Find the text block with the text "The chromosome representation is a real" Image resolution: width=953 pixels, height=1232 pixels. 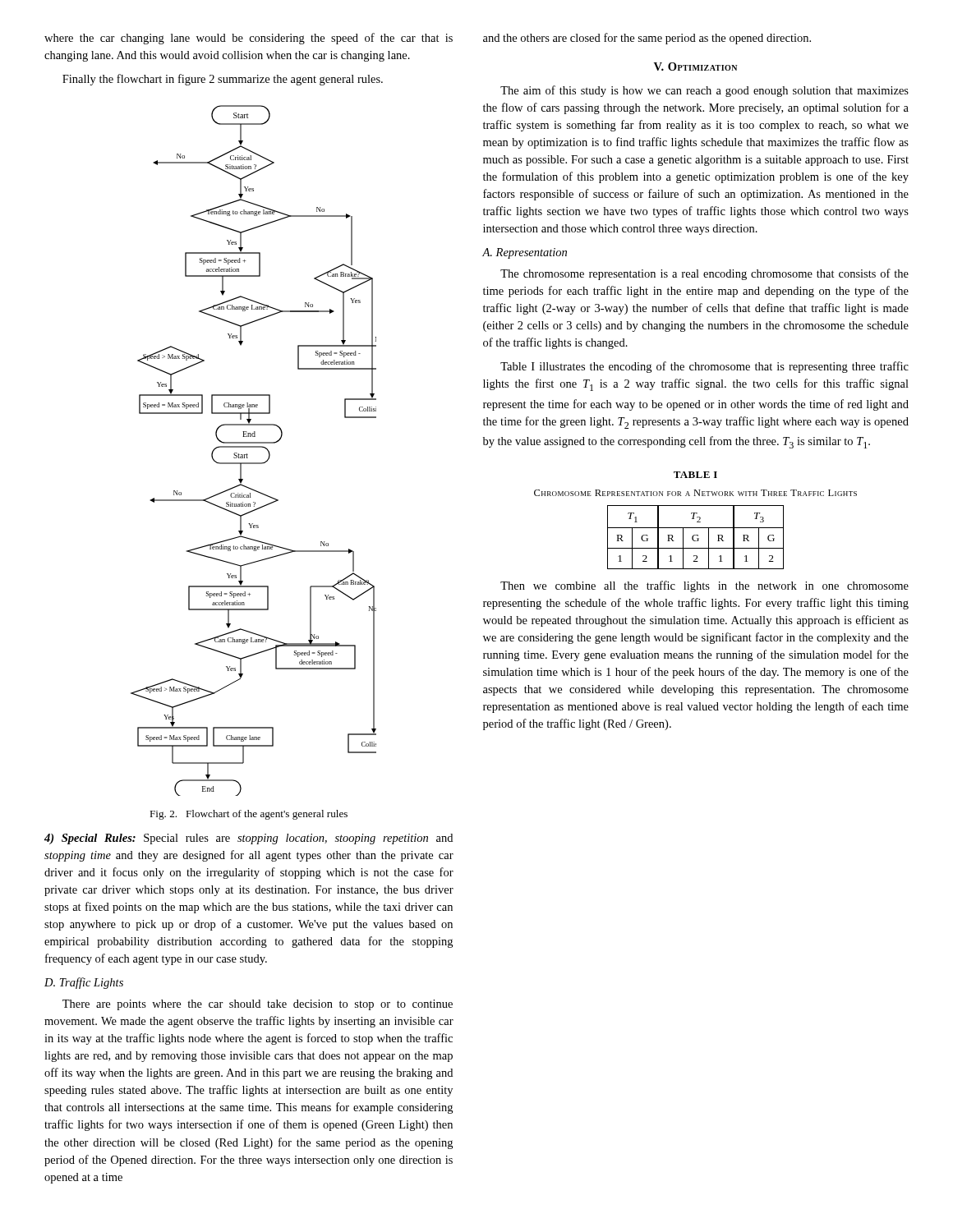[696, 359]
